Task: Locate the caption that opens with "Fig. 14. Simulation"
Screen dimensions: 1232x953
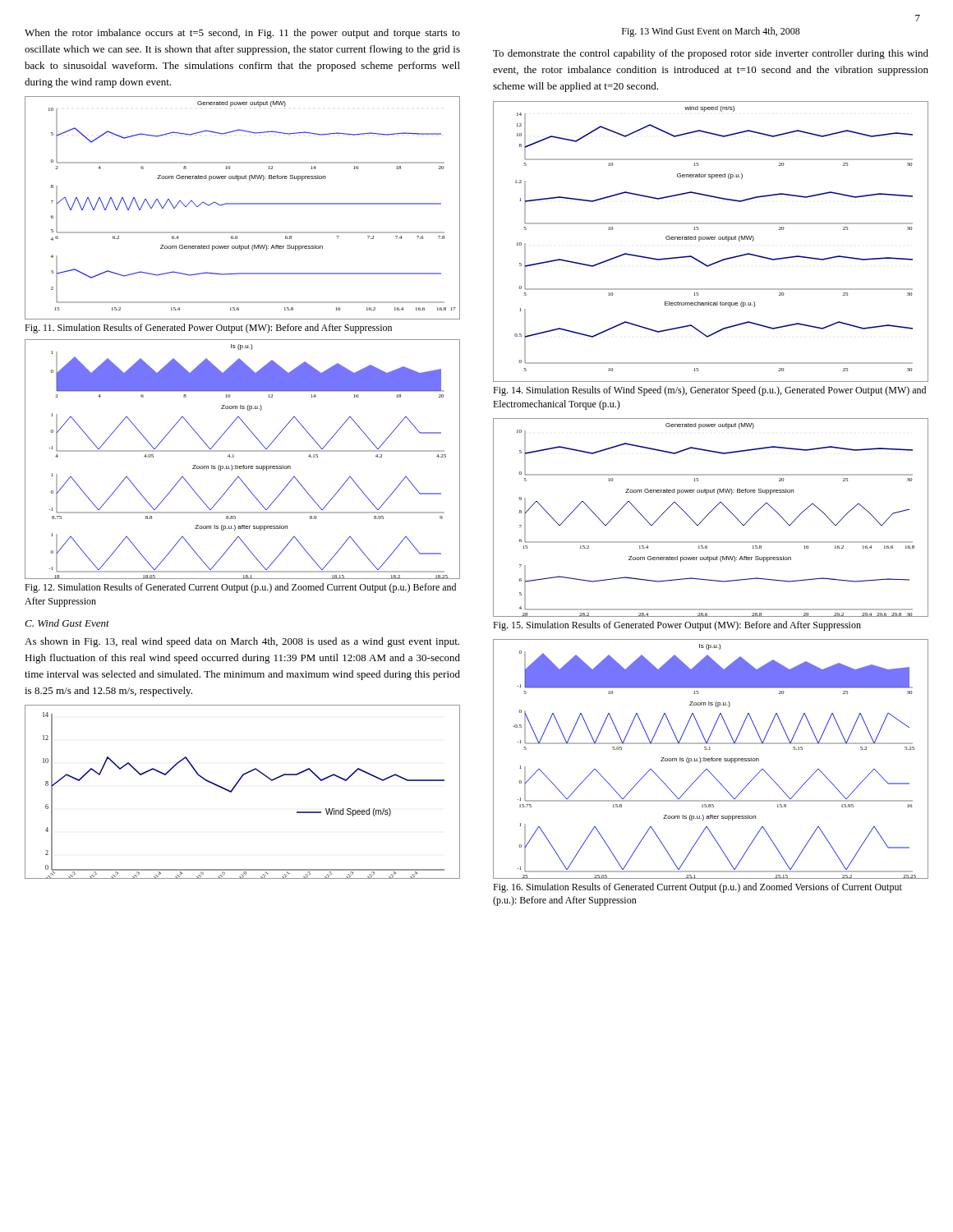Action: [x=710, y=397]
